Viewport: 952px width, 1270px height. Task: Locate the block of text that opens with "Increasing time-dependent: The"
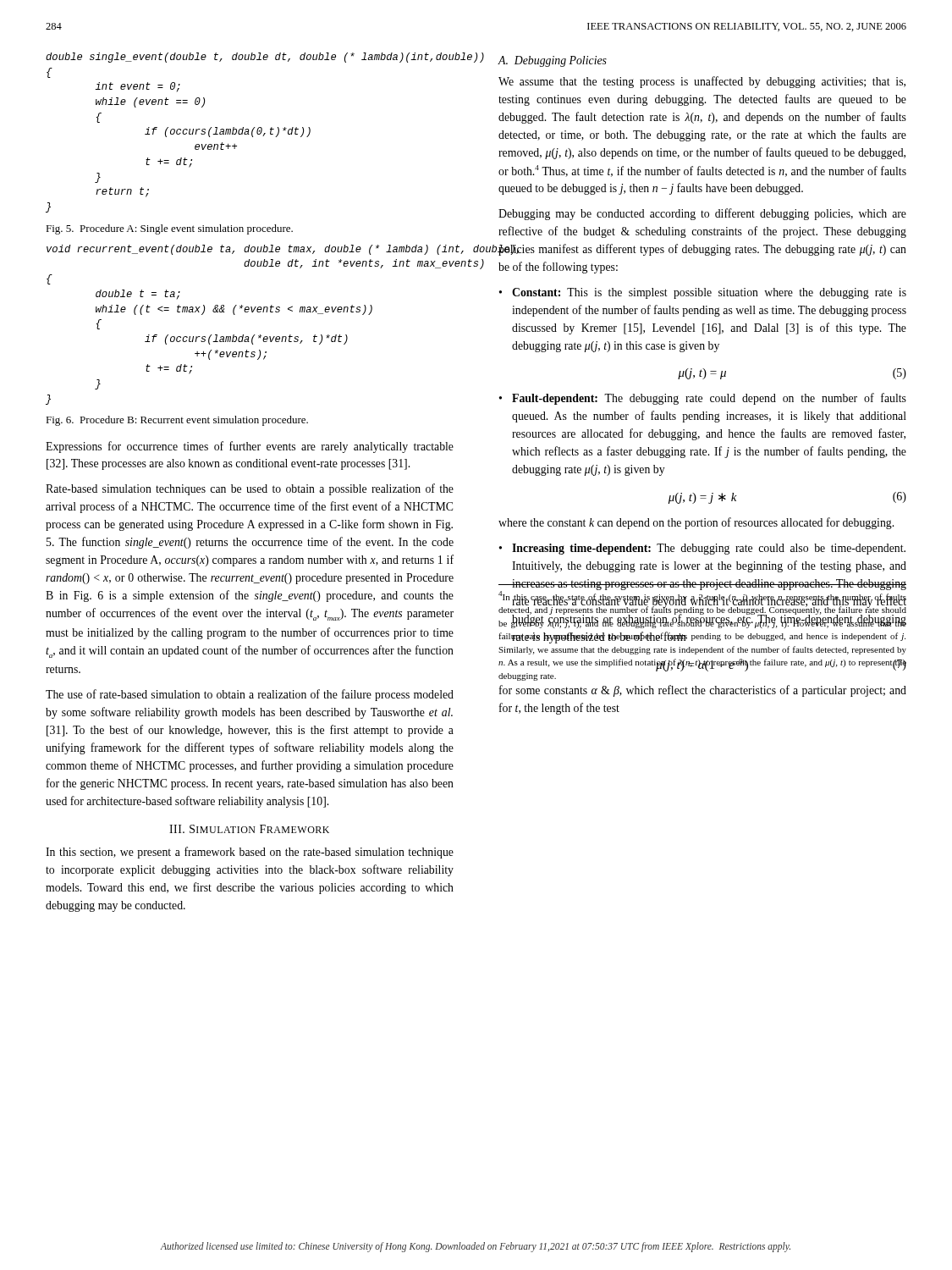tap(709, 593)
